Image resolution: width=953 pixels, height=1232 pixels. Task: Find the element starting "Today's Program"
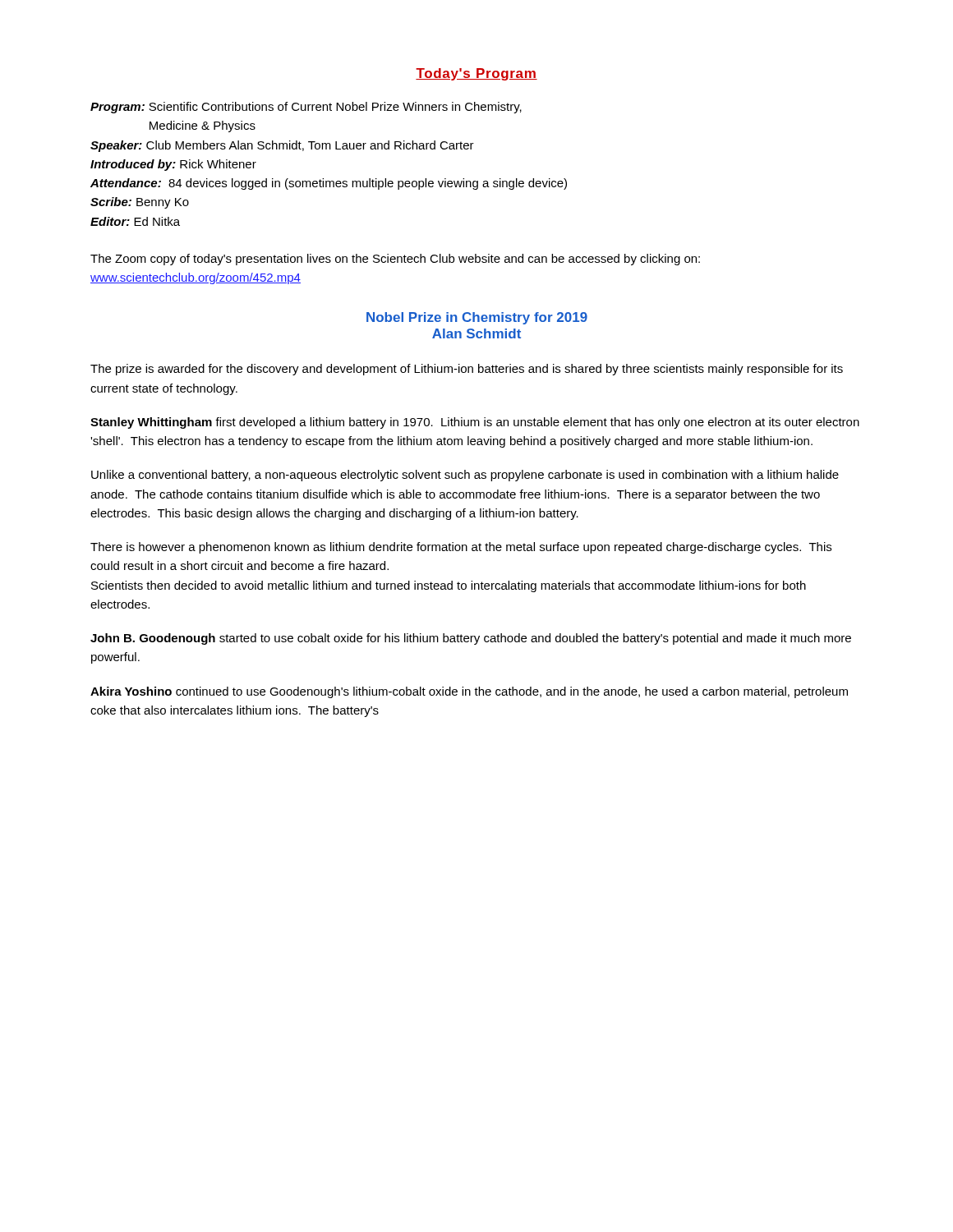point(476,73)
